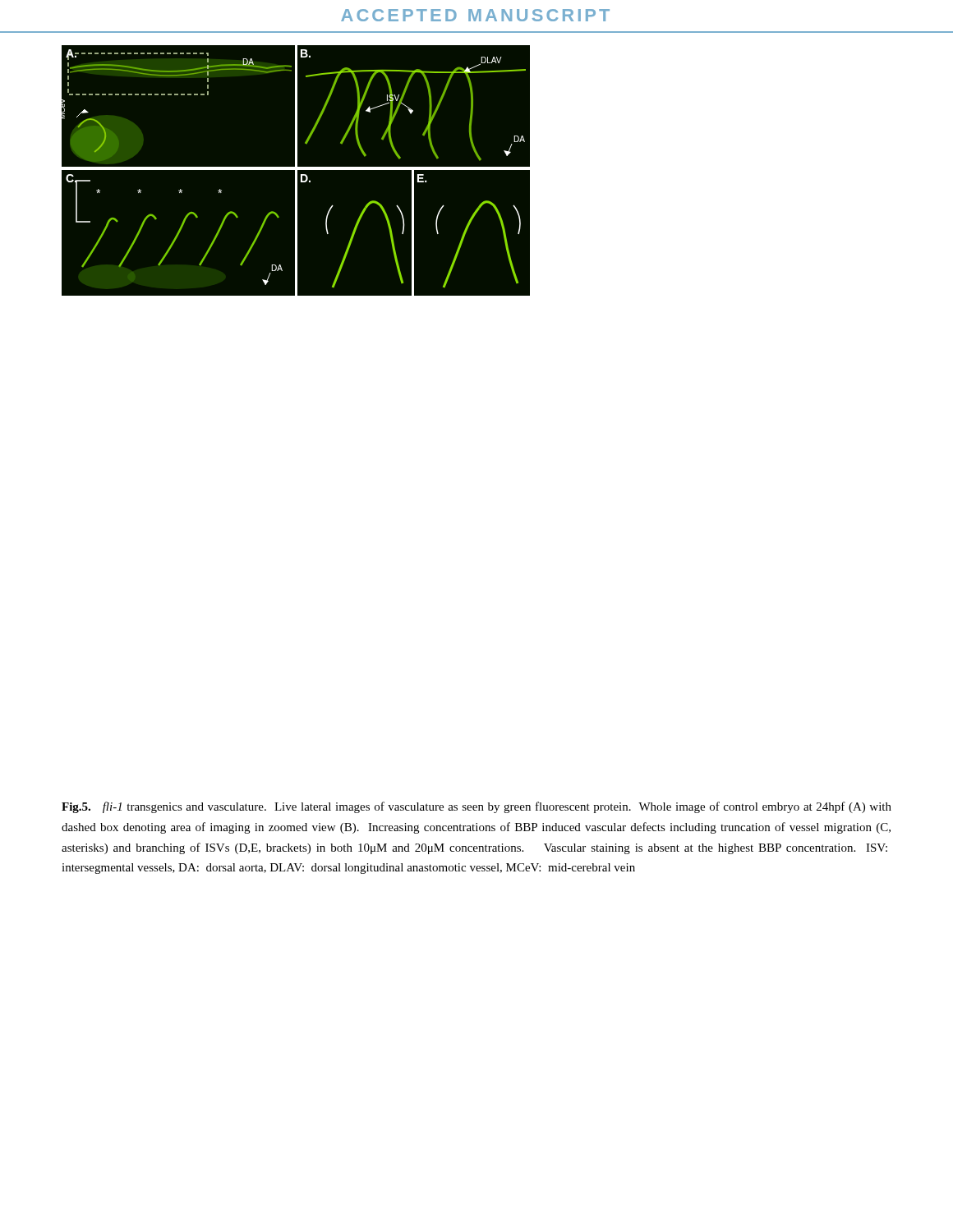
Task: Select the photo
Action: click(296, 170)
